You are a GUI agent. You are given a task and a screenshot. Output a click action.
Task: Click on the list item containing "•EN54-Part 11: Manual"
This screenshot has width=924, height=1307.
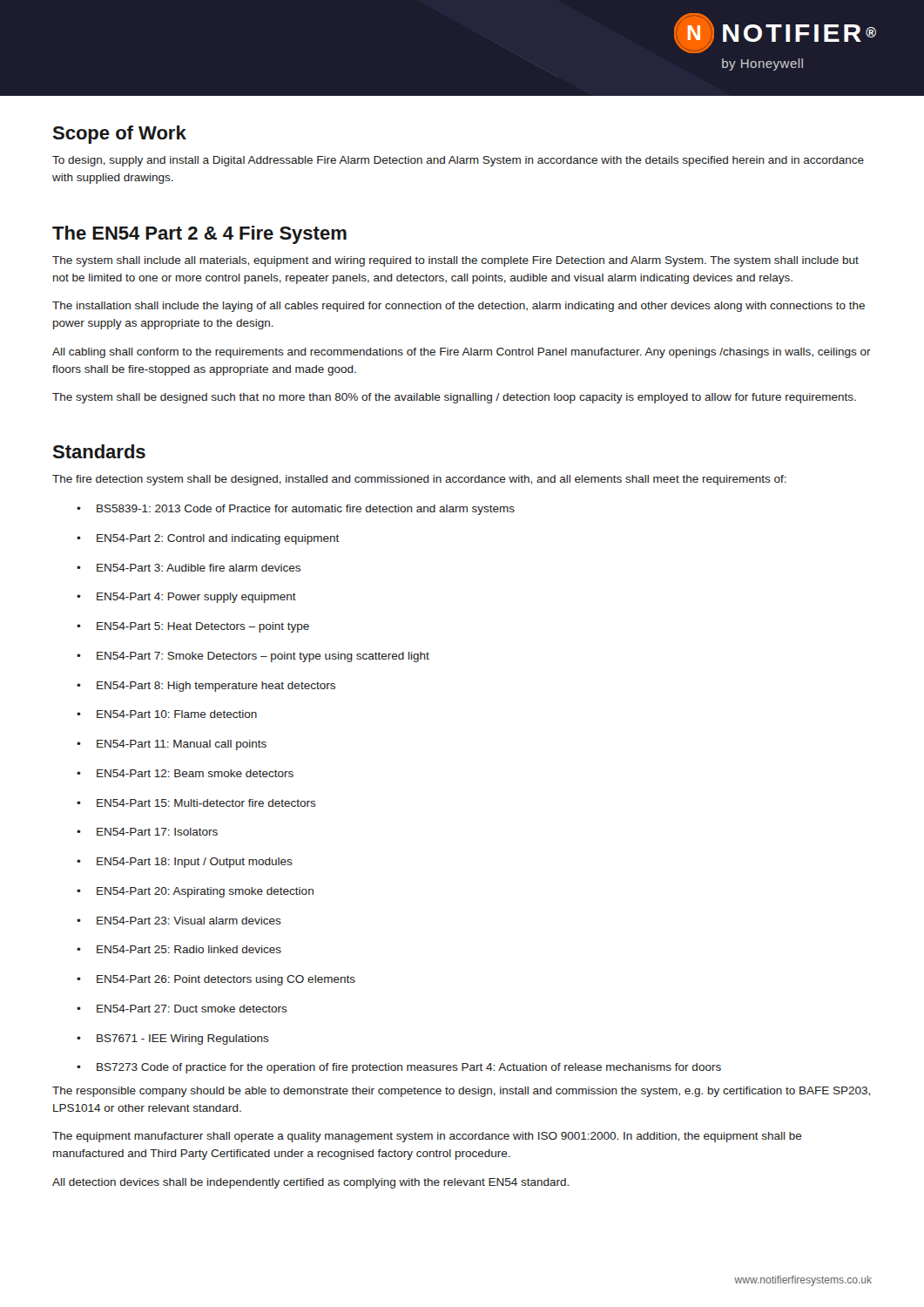[x=172, y=745]
